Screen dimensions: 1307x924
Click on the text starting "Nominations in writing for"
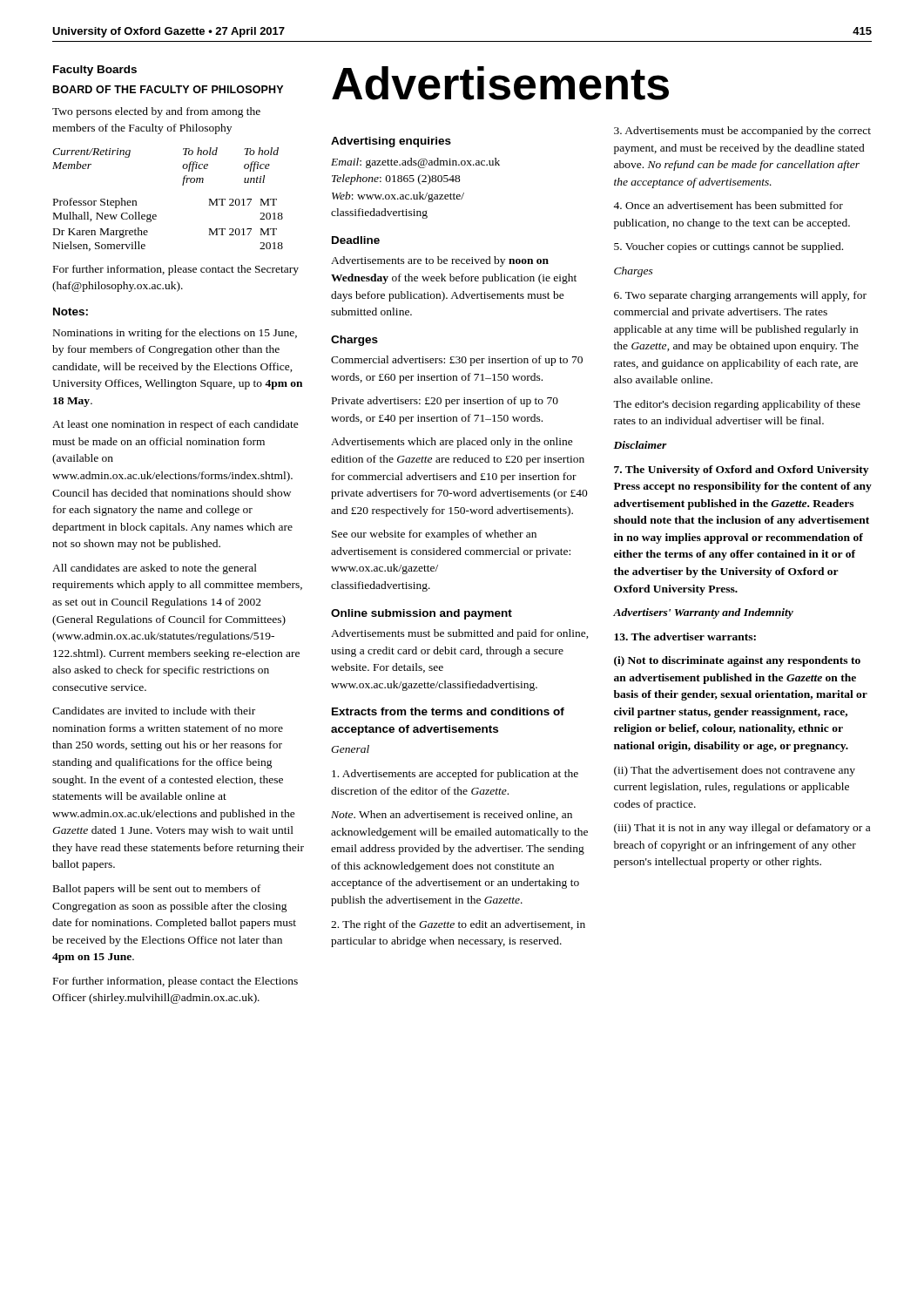pyautogui.click(x=179, y=366)
